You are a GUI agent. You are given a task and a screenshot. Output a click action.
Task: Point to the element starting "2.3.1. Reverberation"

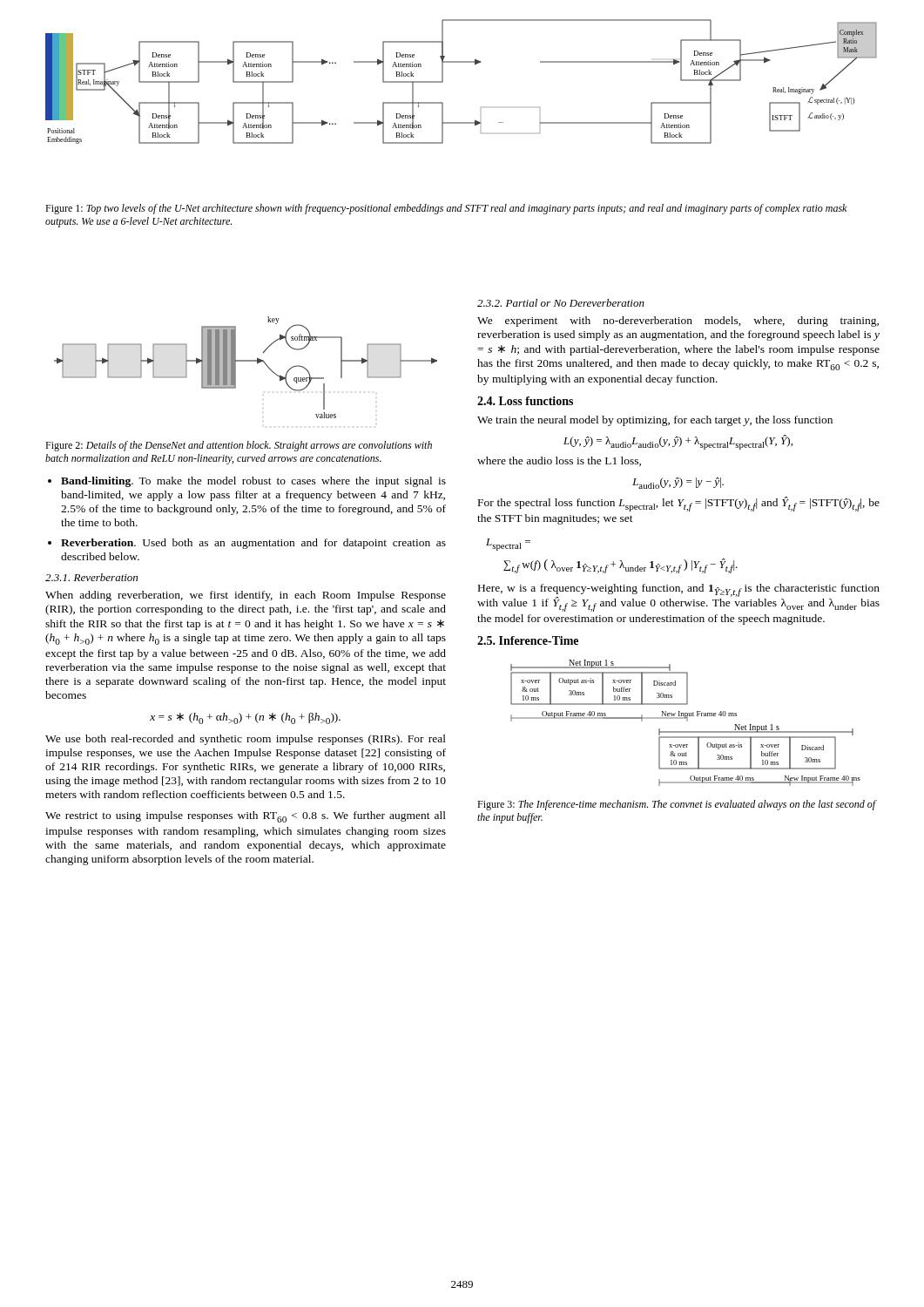92,577
